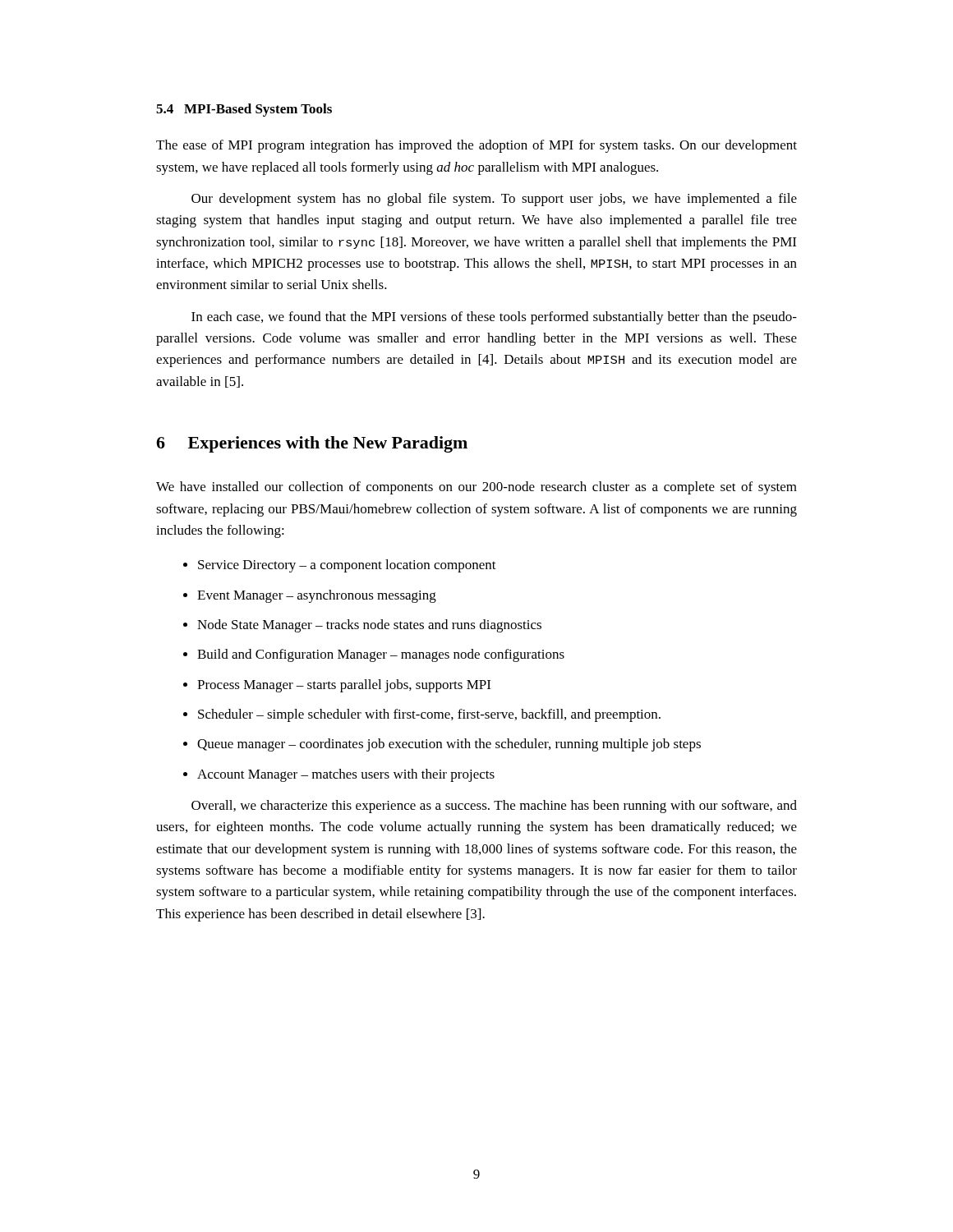Locate the text block that says "In each case, we found that"
The width and height of the screenshot is (953, 1232).
point(476,349)
